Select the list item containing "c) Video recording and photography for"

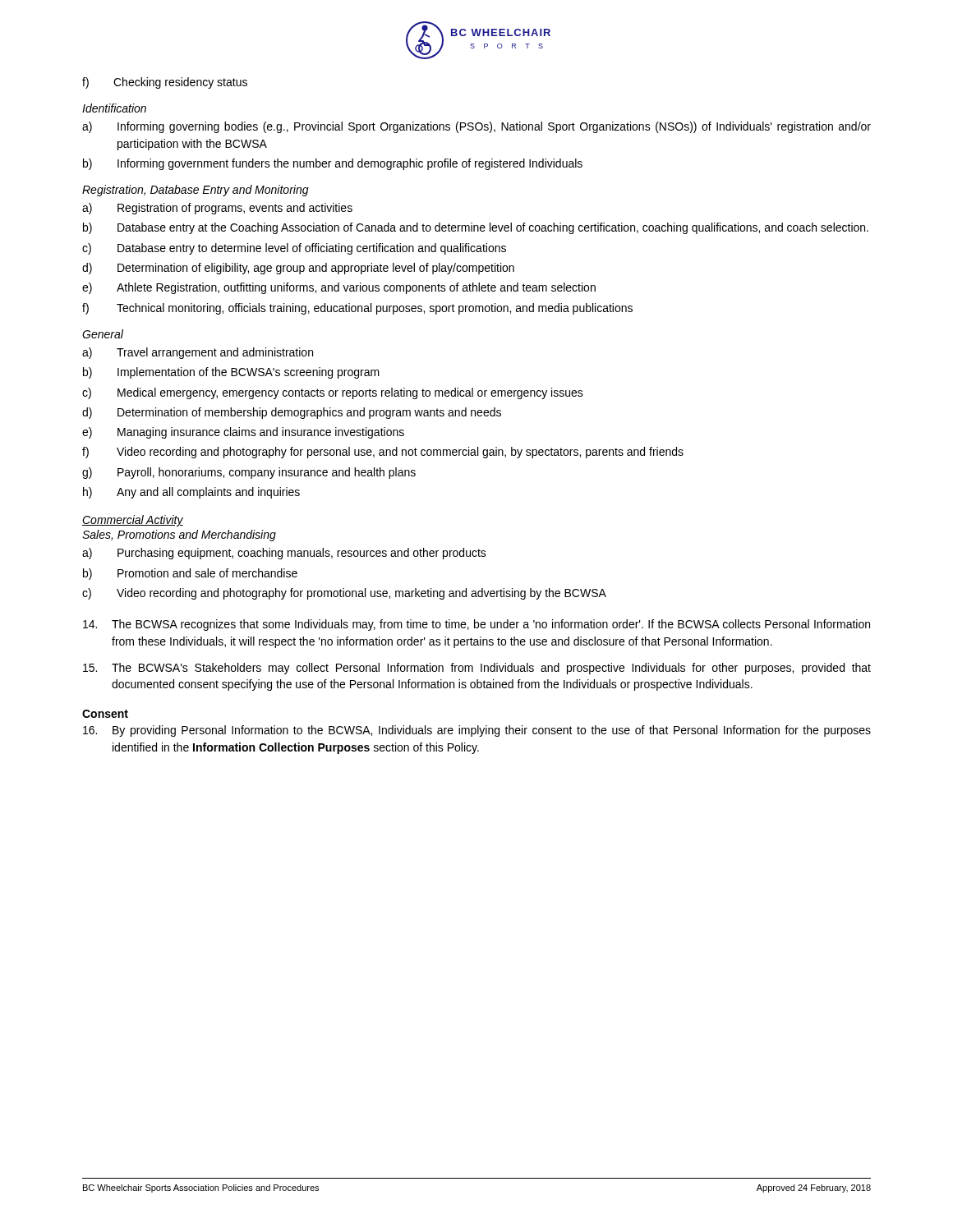point(476,593)
